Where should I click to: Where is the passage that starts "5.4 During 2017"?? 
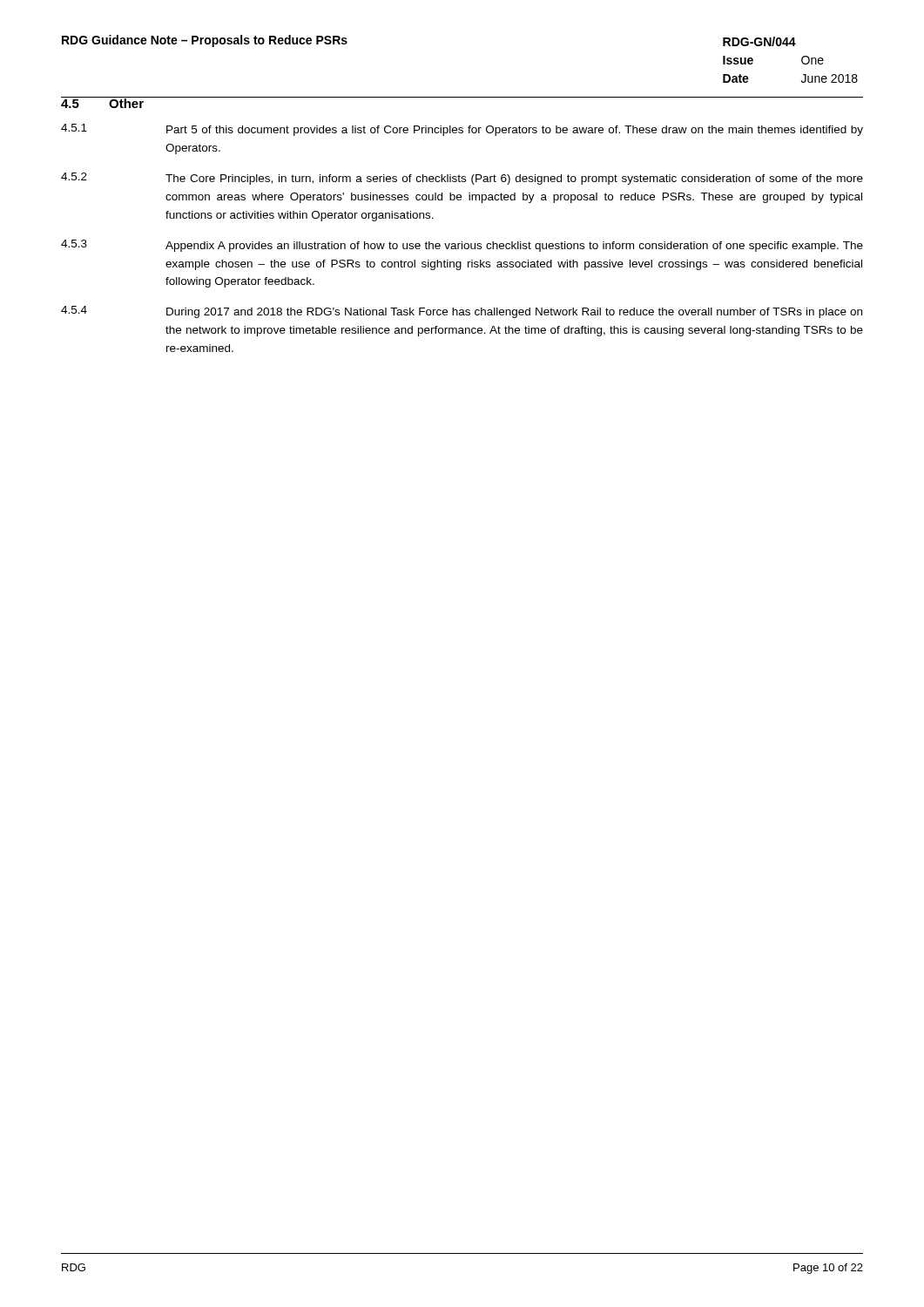462,331
